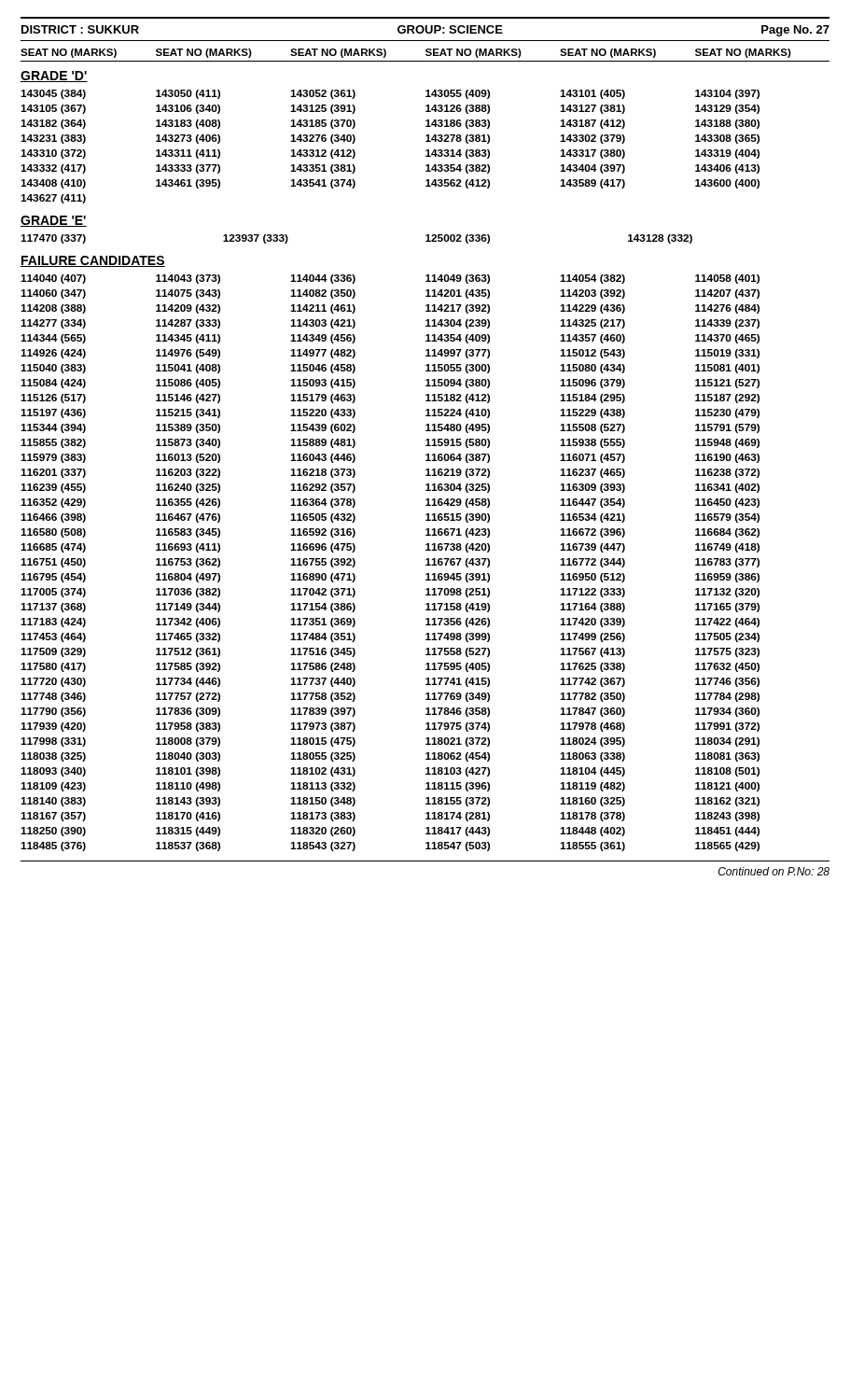Screen dimensions: 1400x850
Task: Select the table that reads "115094 (380)"
Action: [x=425, y=562]
